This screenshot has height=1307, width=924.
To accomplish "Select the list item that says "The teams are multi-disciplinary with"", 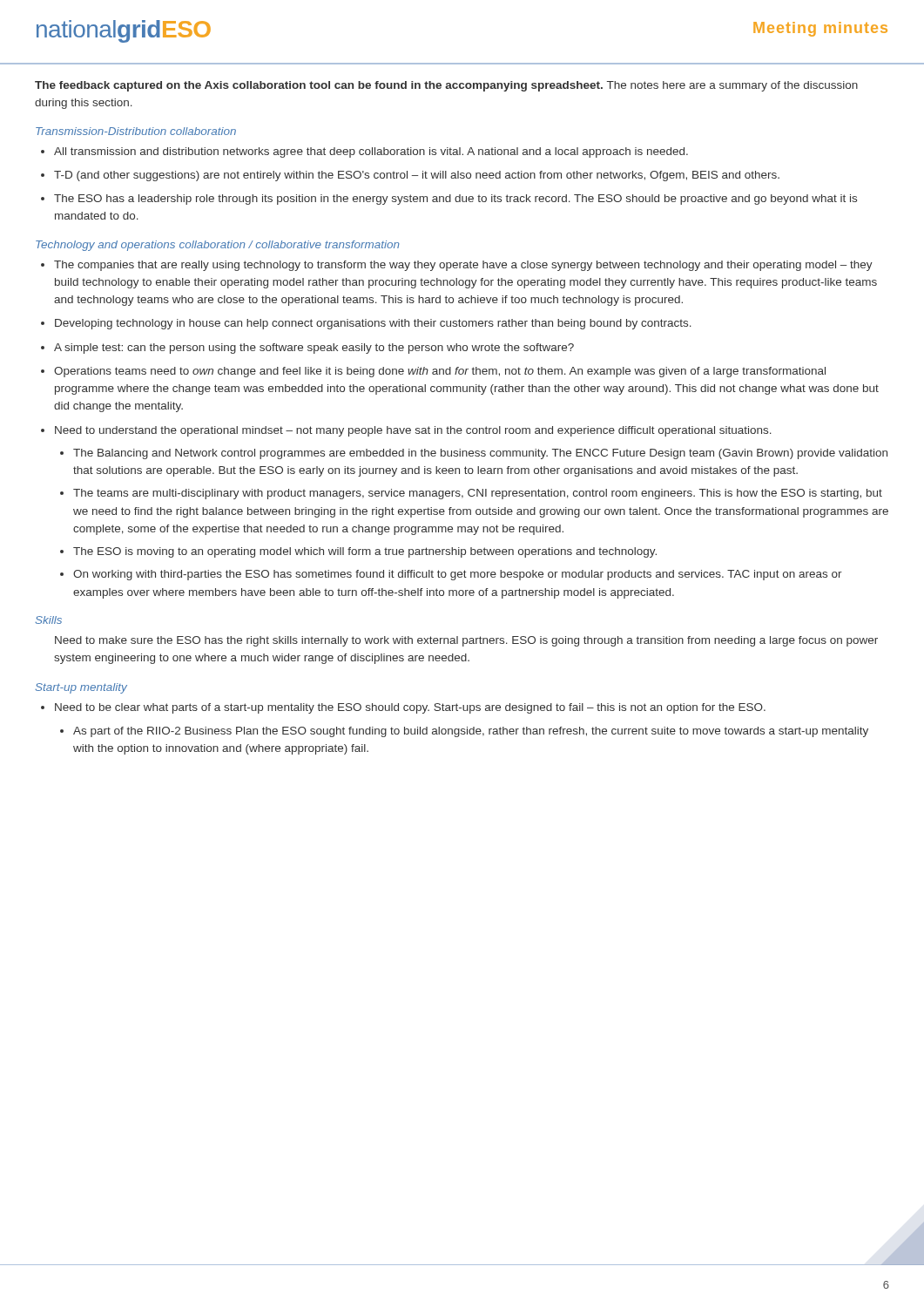I will tap(481, 511).
